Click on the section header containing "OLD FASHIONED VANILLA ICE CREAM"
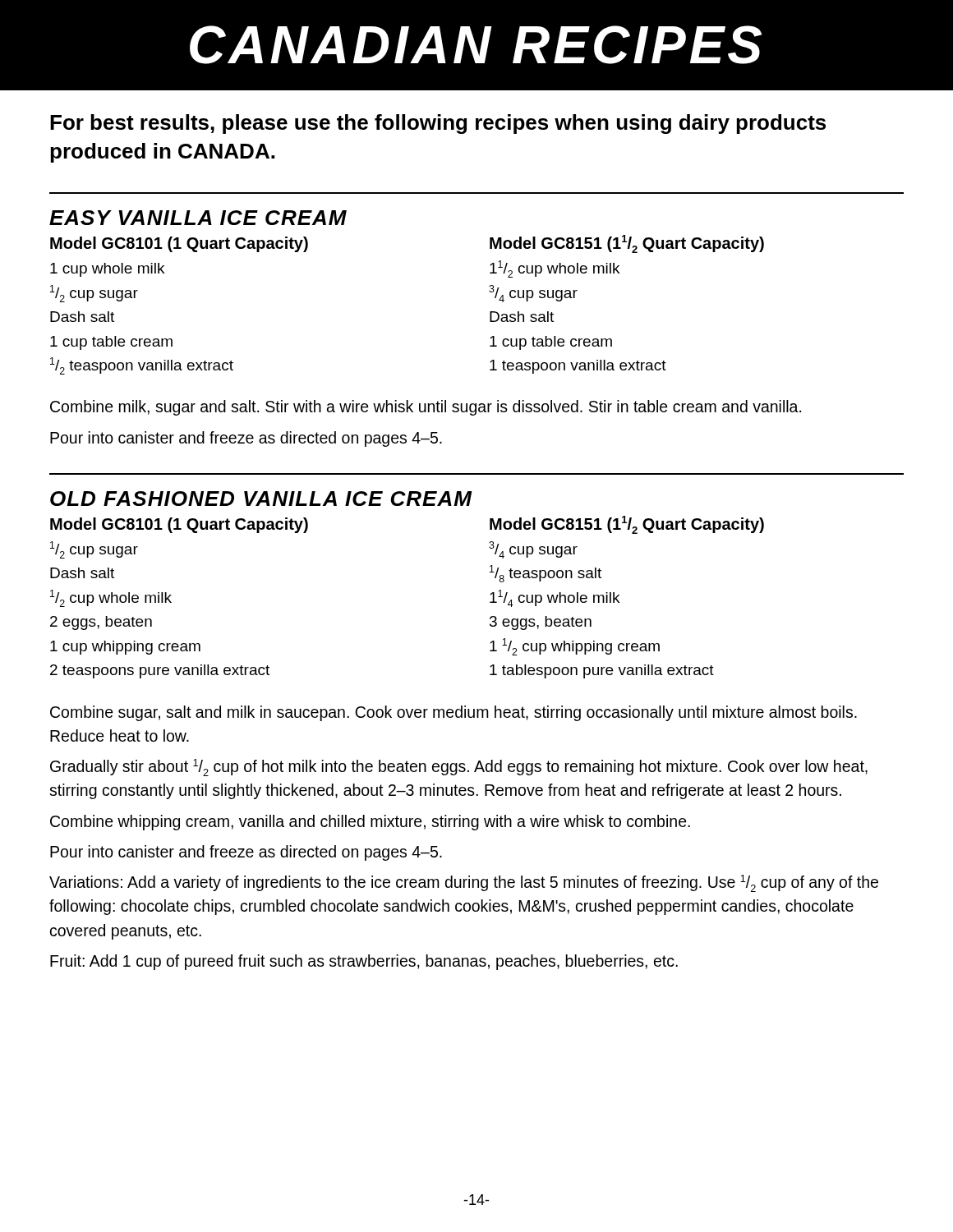 pos(261,498)
